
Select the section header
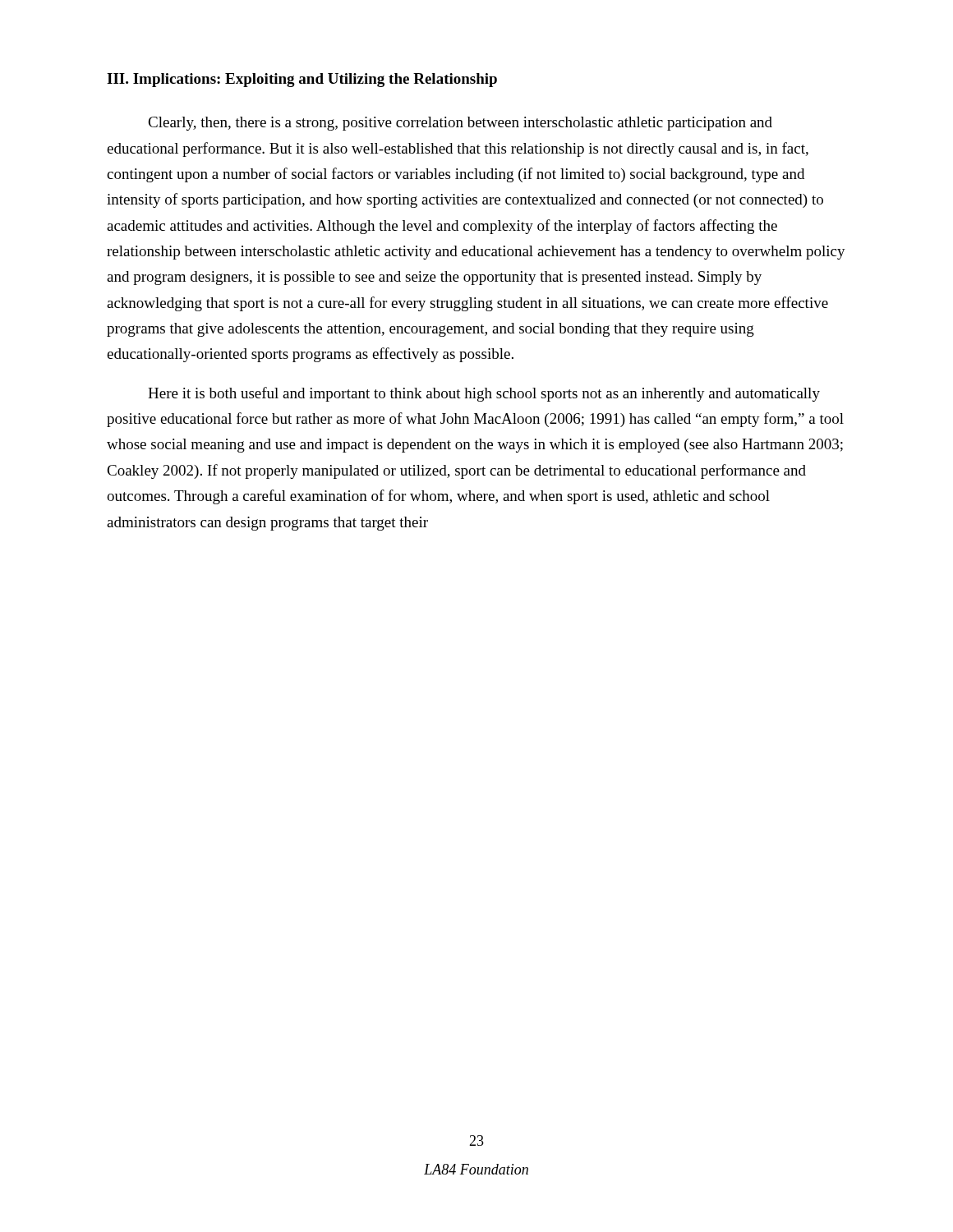pos(302,78)
